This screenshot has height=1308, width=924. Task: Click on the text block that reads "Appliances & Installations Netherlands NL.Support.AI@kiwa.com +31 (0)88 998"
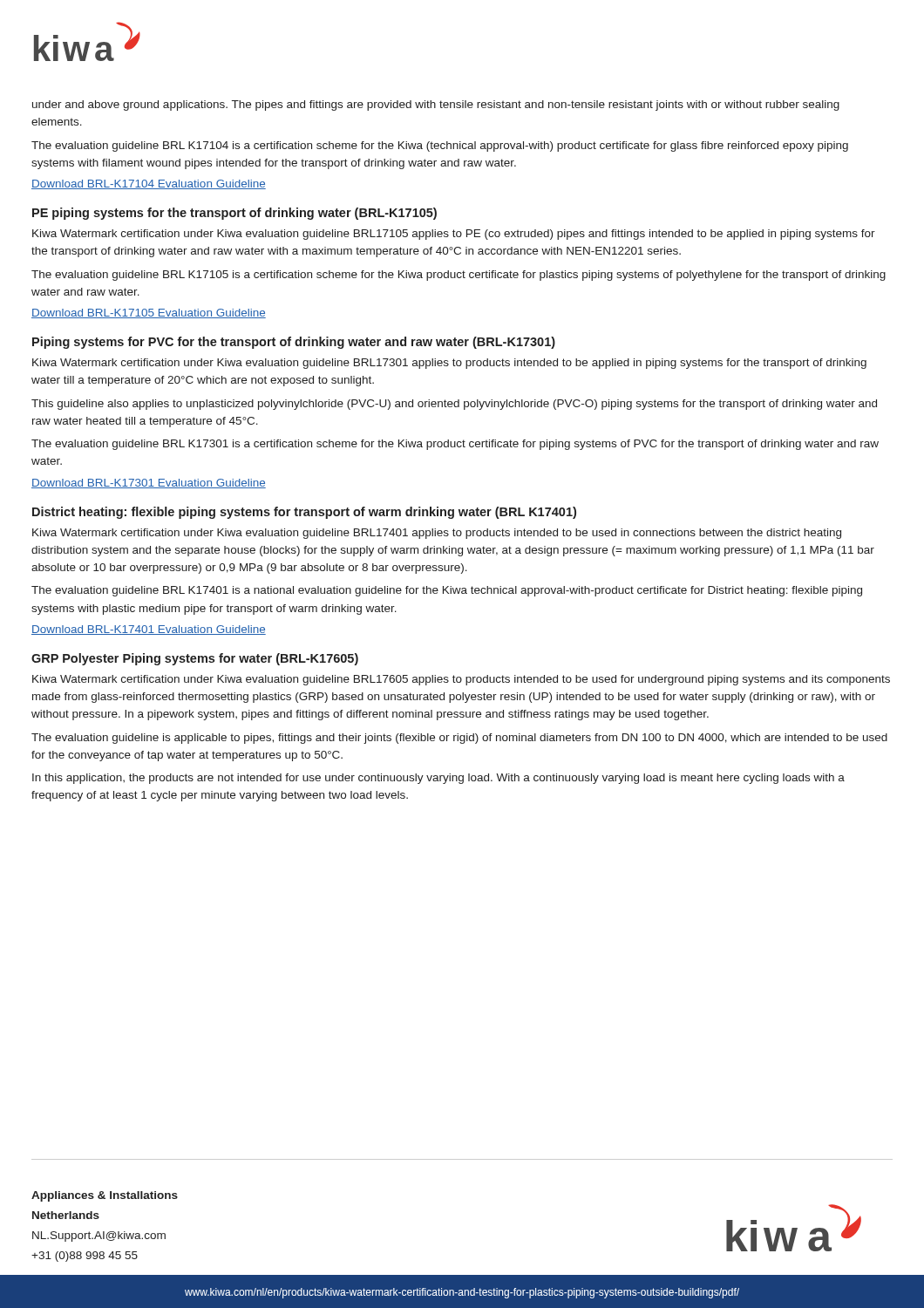(105, 1225)
